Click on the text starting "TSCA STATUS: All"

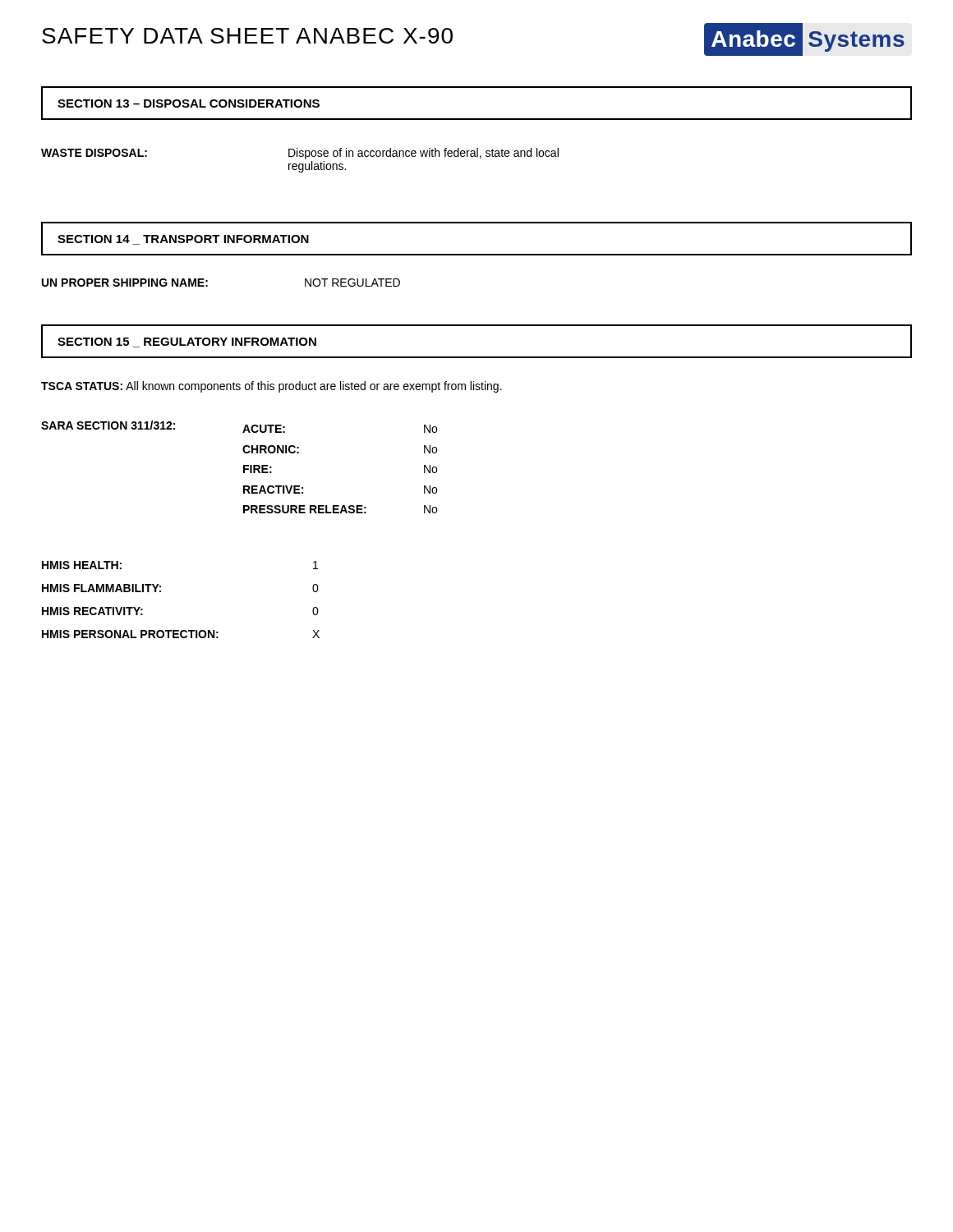point(272,386)
